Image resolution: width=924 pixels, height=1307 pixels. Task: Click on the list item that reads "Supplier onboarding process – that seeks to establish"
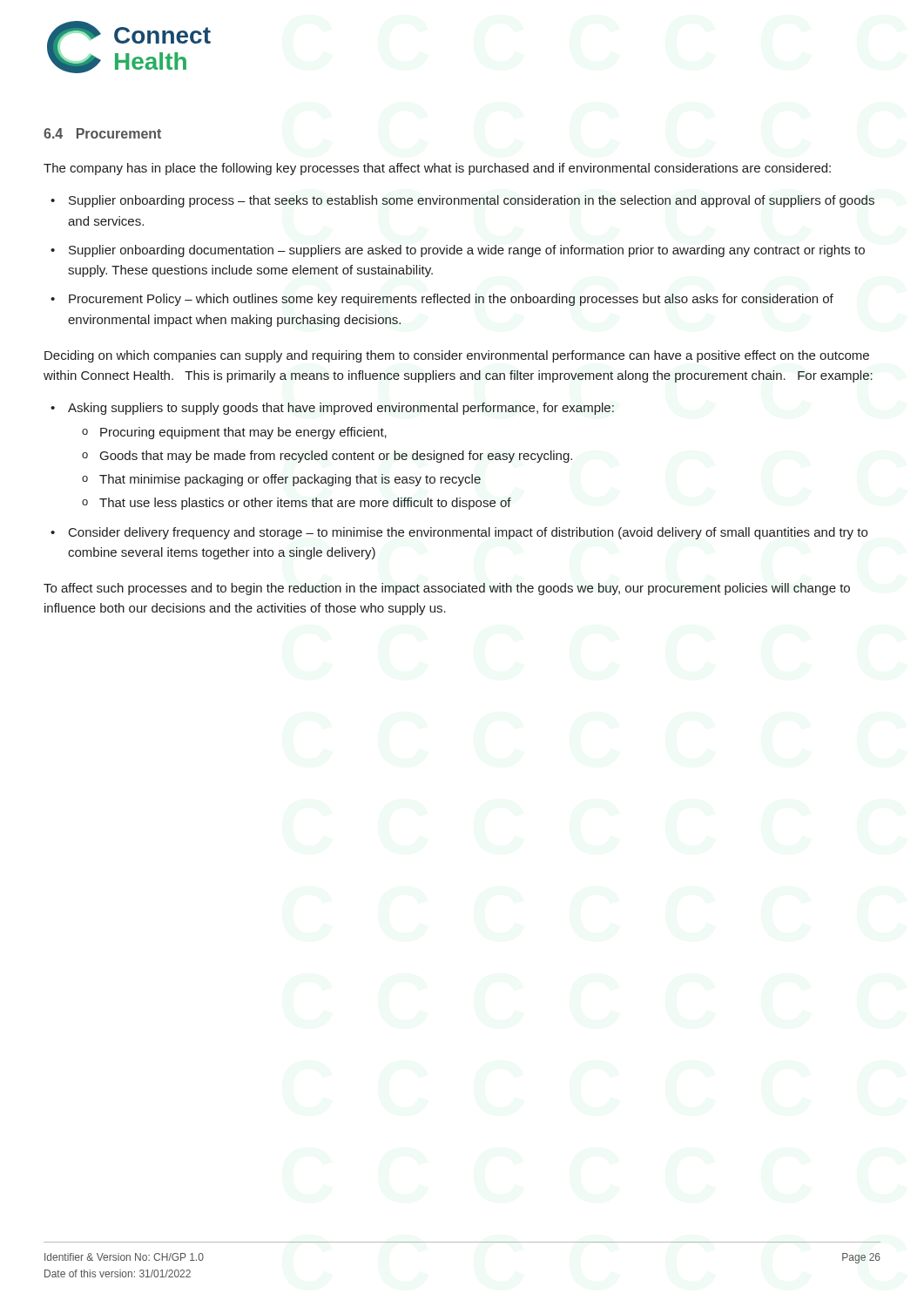(471, 210)
